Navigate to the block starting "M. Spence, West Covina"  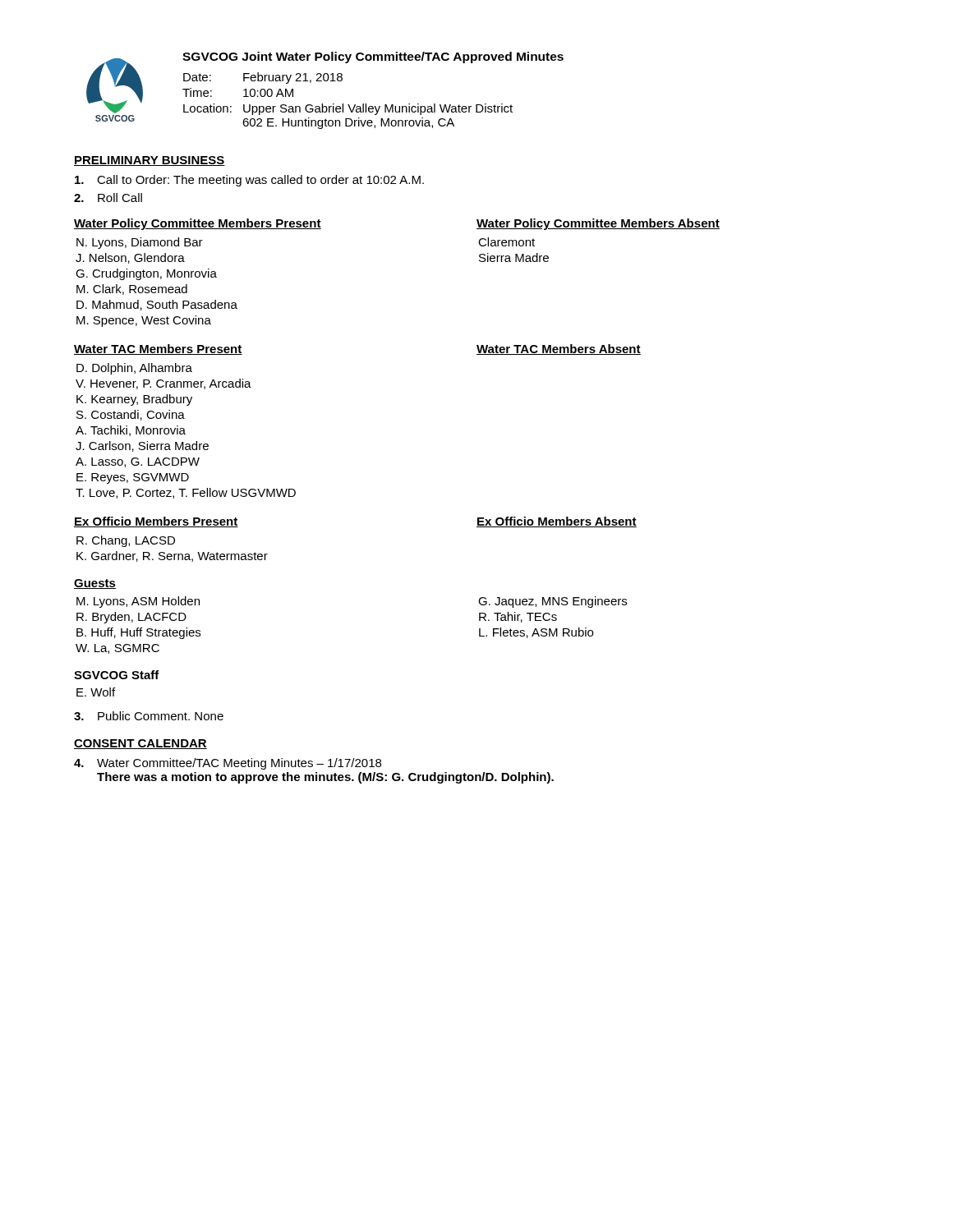click(143, 320)
